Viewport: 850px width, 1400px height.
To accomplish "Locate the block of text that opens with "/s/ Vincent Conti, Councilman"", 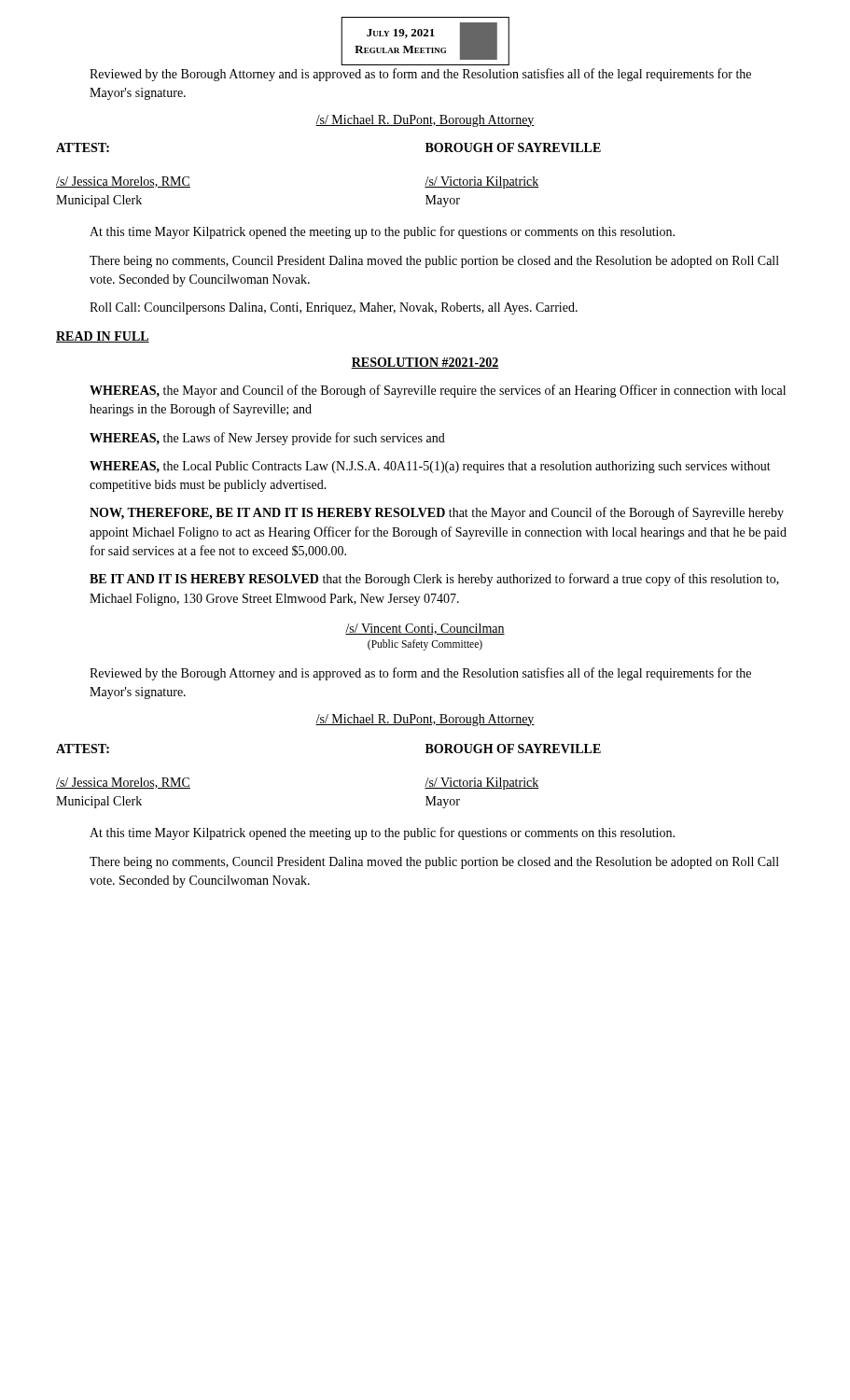I will pyautogui.click(x=425, y=636).
